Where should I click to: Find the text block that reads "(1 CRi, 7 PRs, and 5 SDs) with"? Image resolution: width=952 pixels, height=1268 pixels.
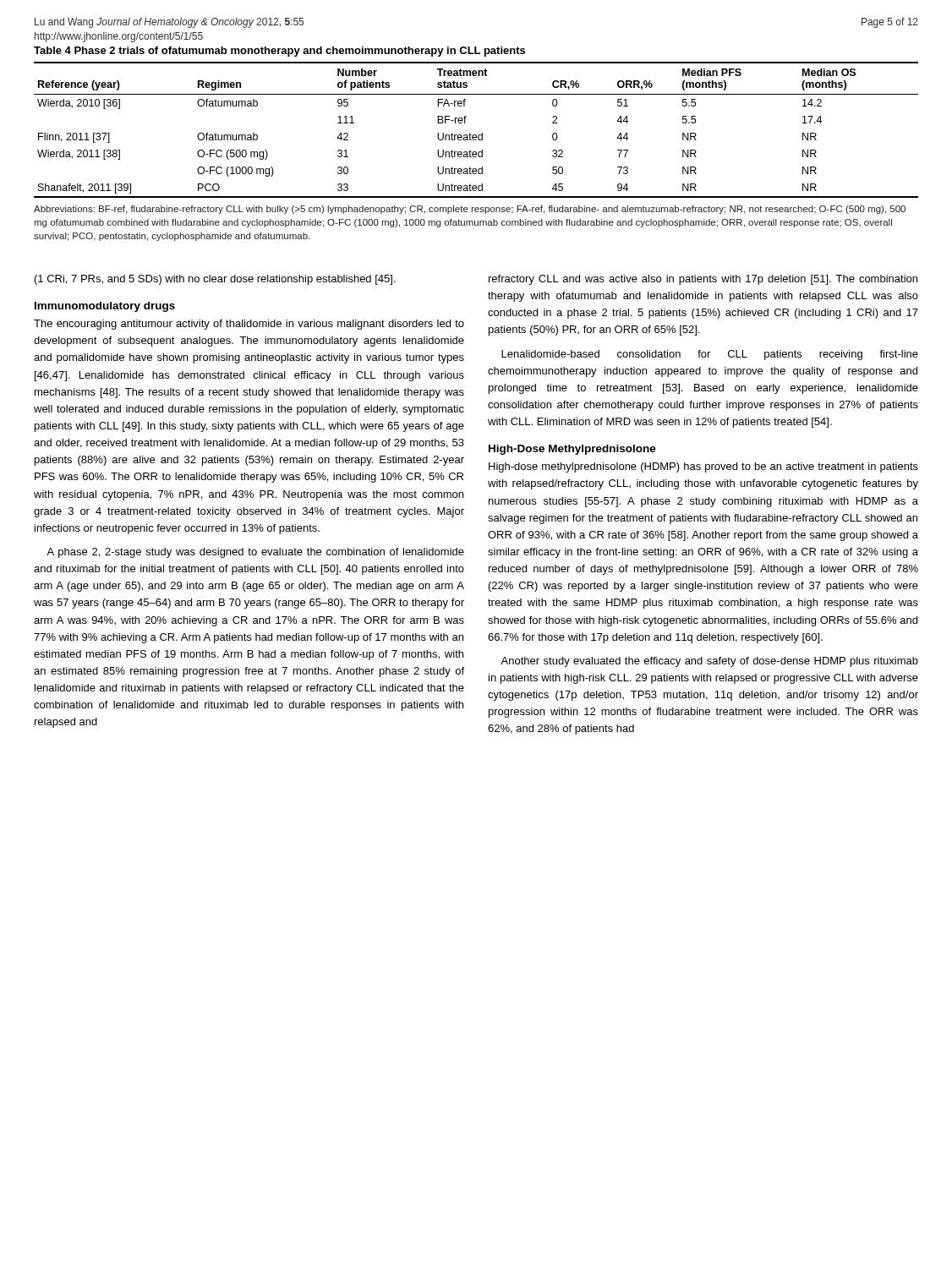click(x=249, y=279)
